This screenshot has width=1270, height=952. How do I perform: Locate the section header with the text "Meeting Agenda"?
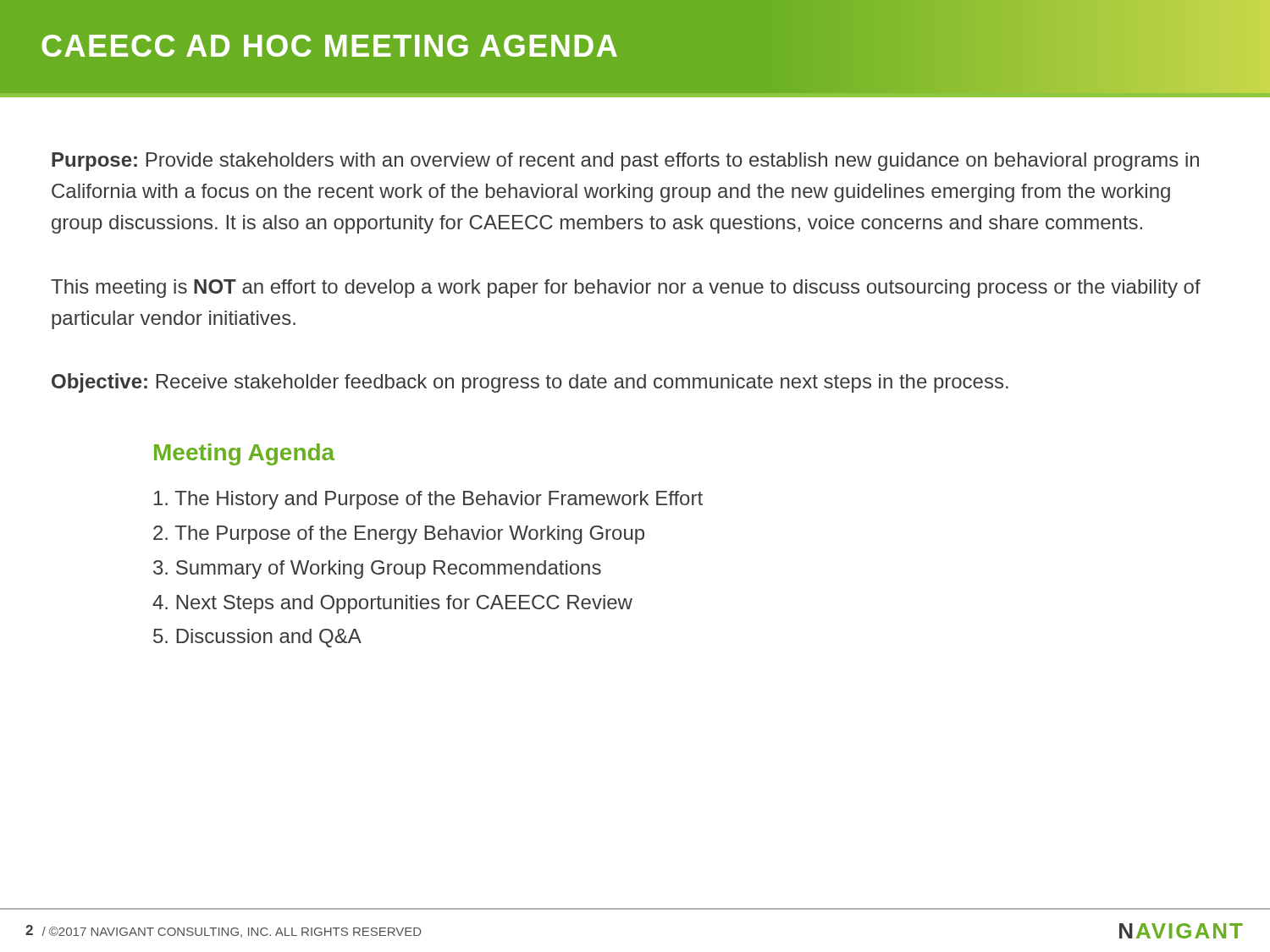(x=244, y=452)
